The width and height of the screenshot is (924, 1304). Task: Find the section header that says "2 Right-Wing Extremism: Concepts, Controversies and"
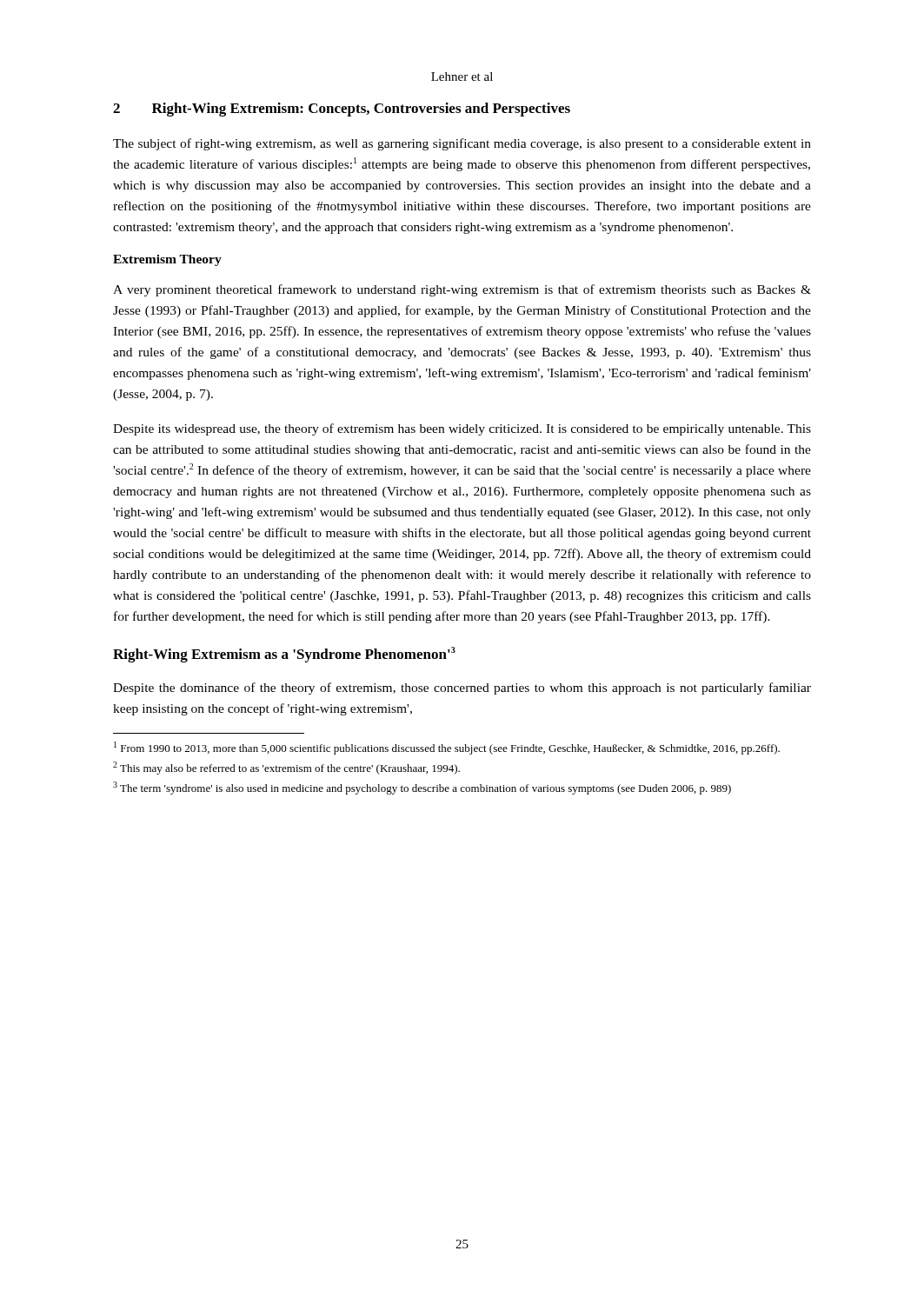tap(342, 109)
